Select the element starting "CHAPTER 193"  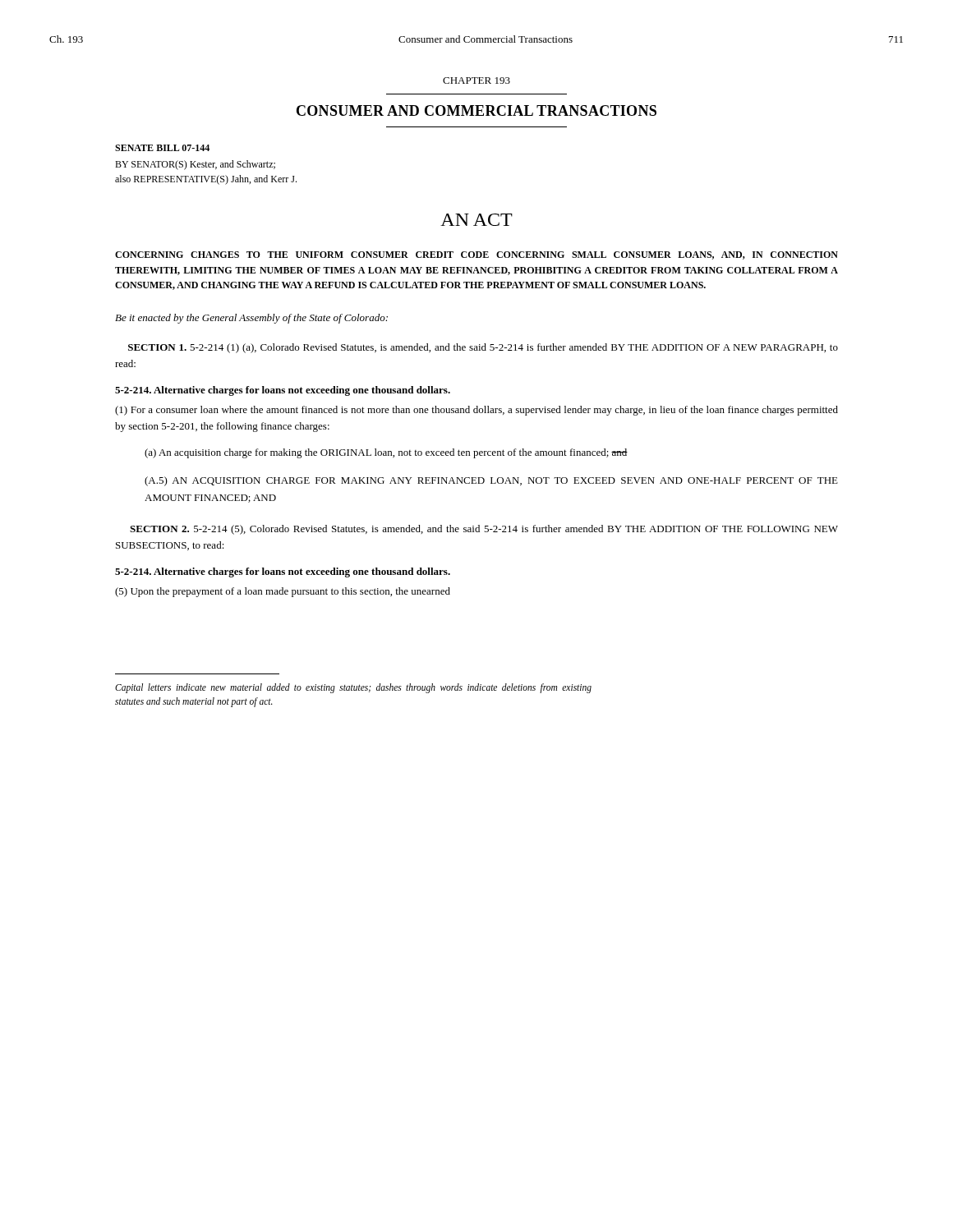click(476, 80)
